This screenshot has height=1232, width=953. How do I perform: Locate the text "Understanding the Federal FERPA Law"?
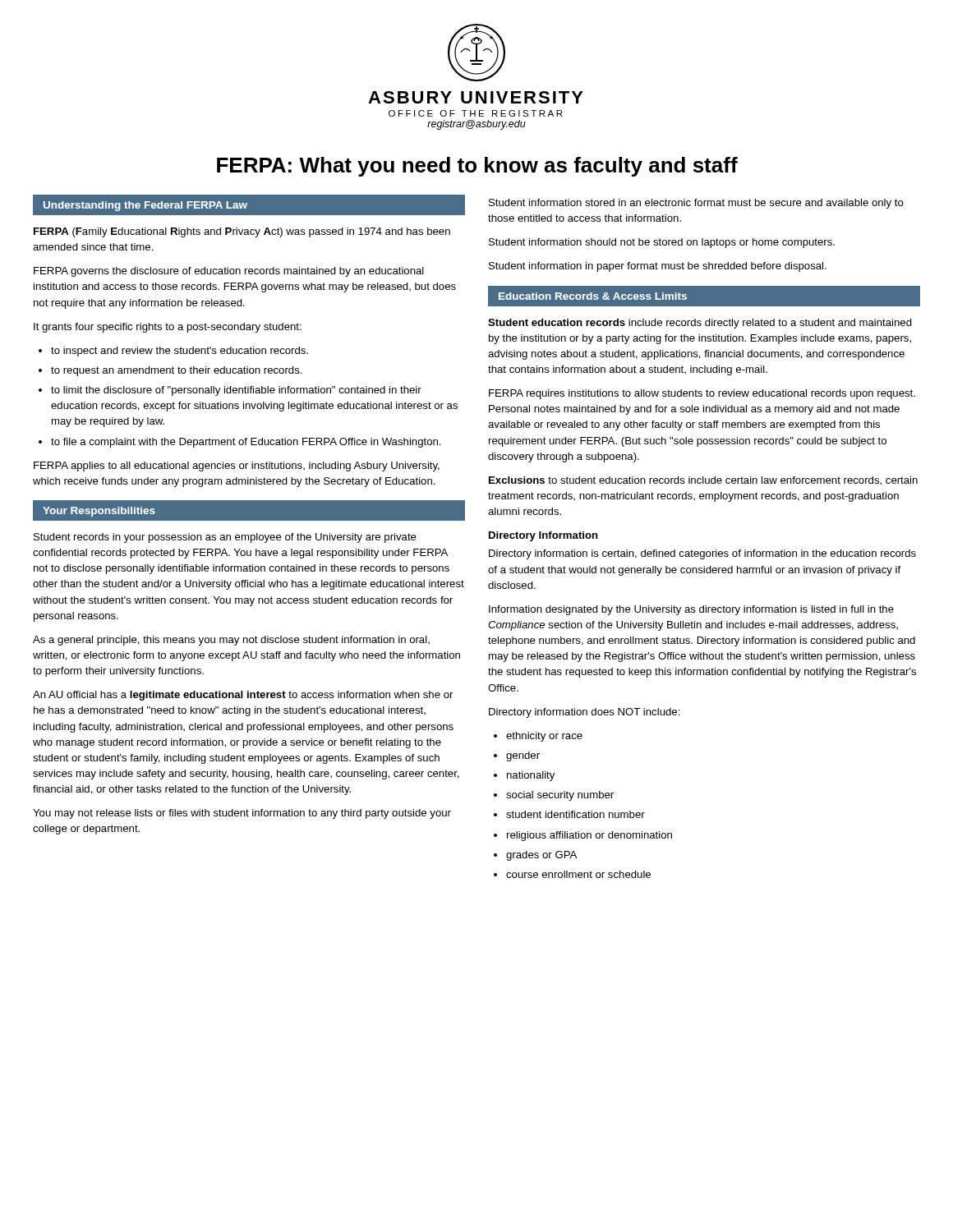[145, 205]
